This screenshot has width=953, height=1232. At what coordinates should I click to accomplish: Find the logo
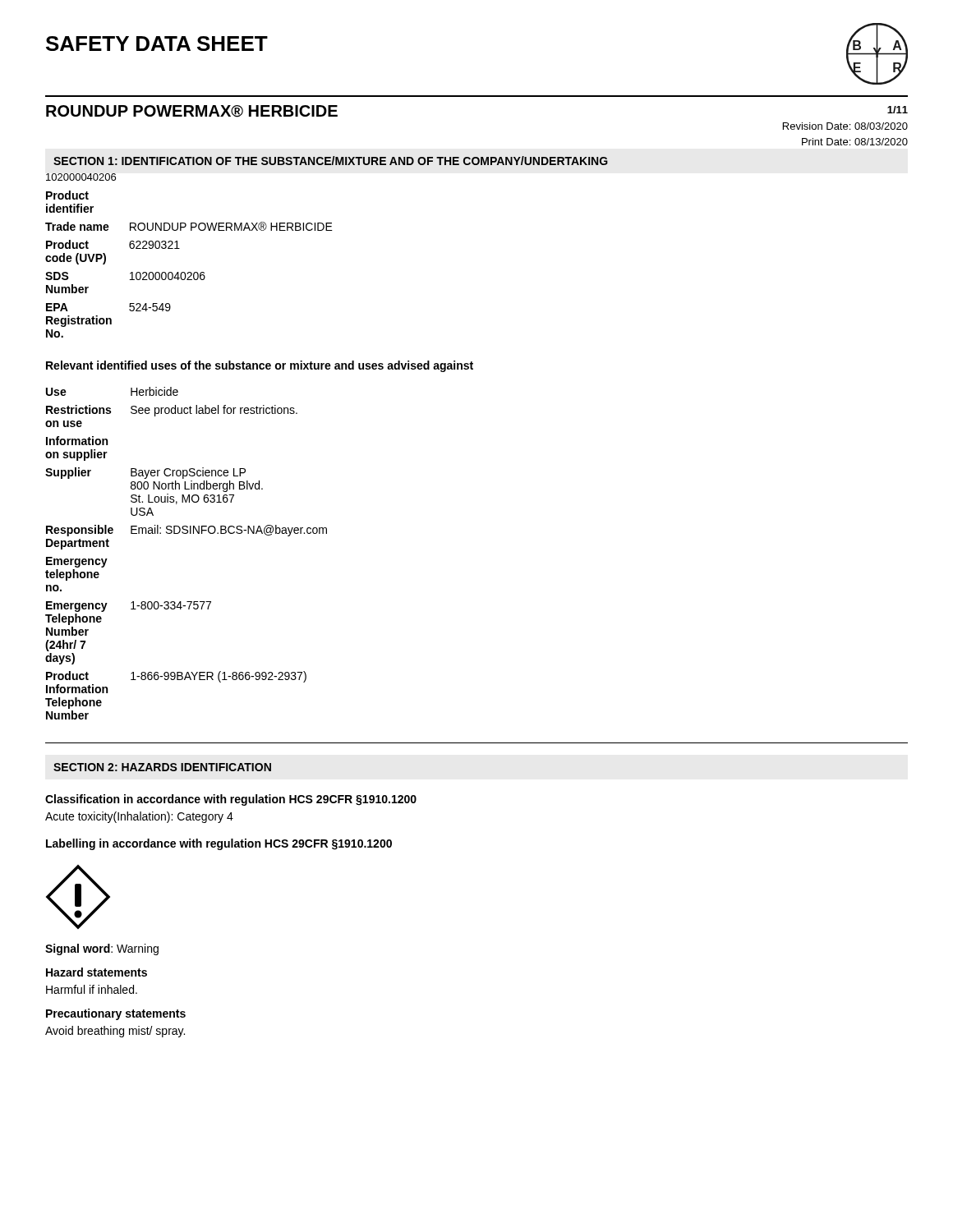877,55
